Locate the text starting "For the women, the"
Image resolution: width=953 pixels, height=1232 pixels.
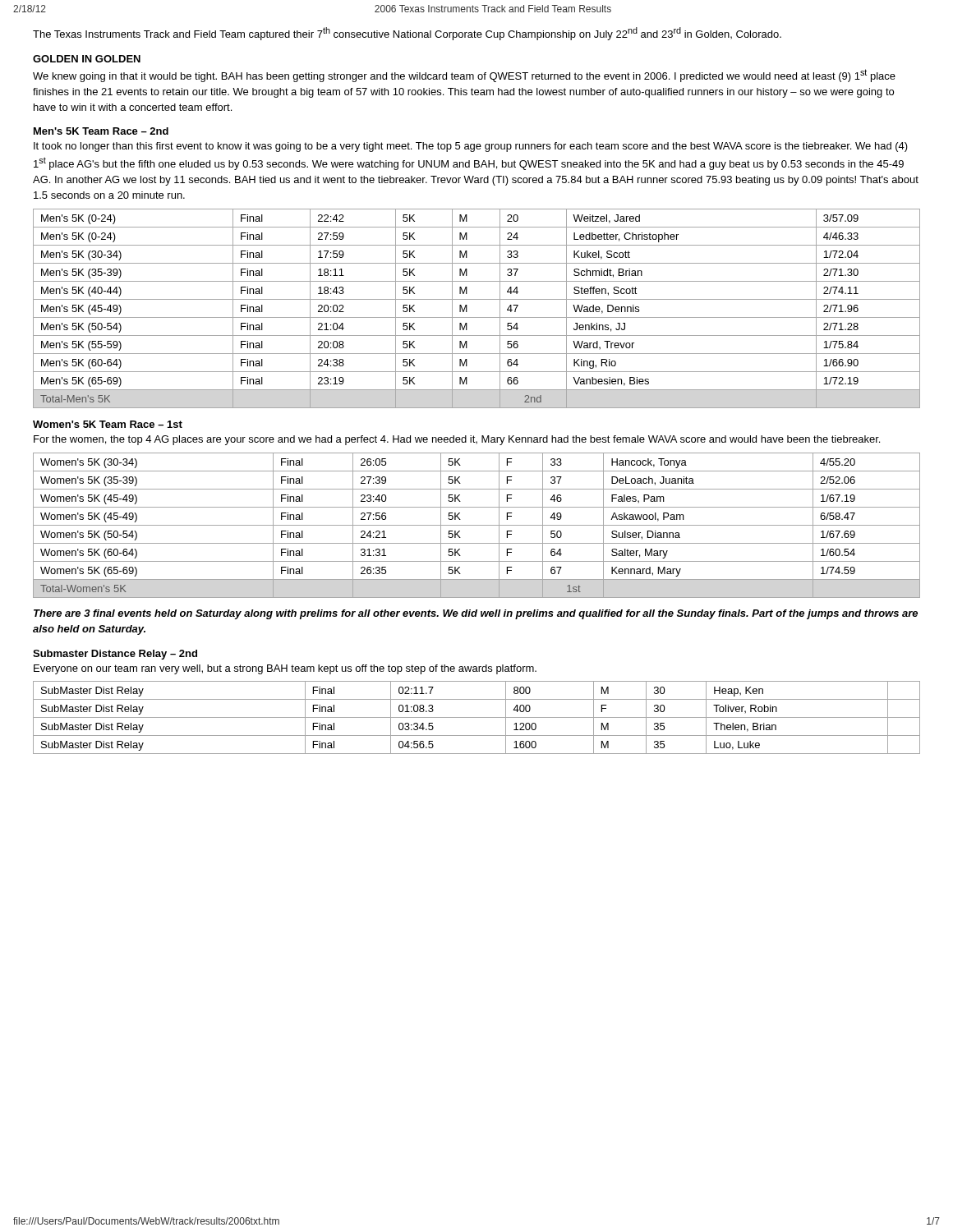coord(457,439)
